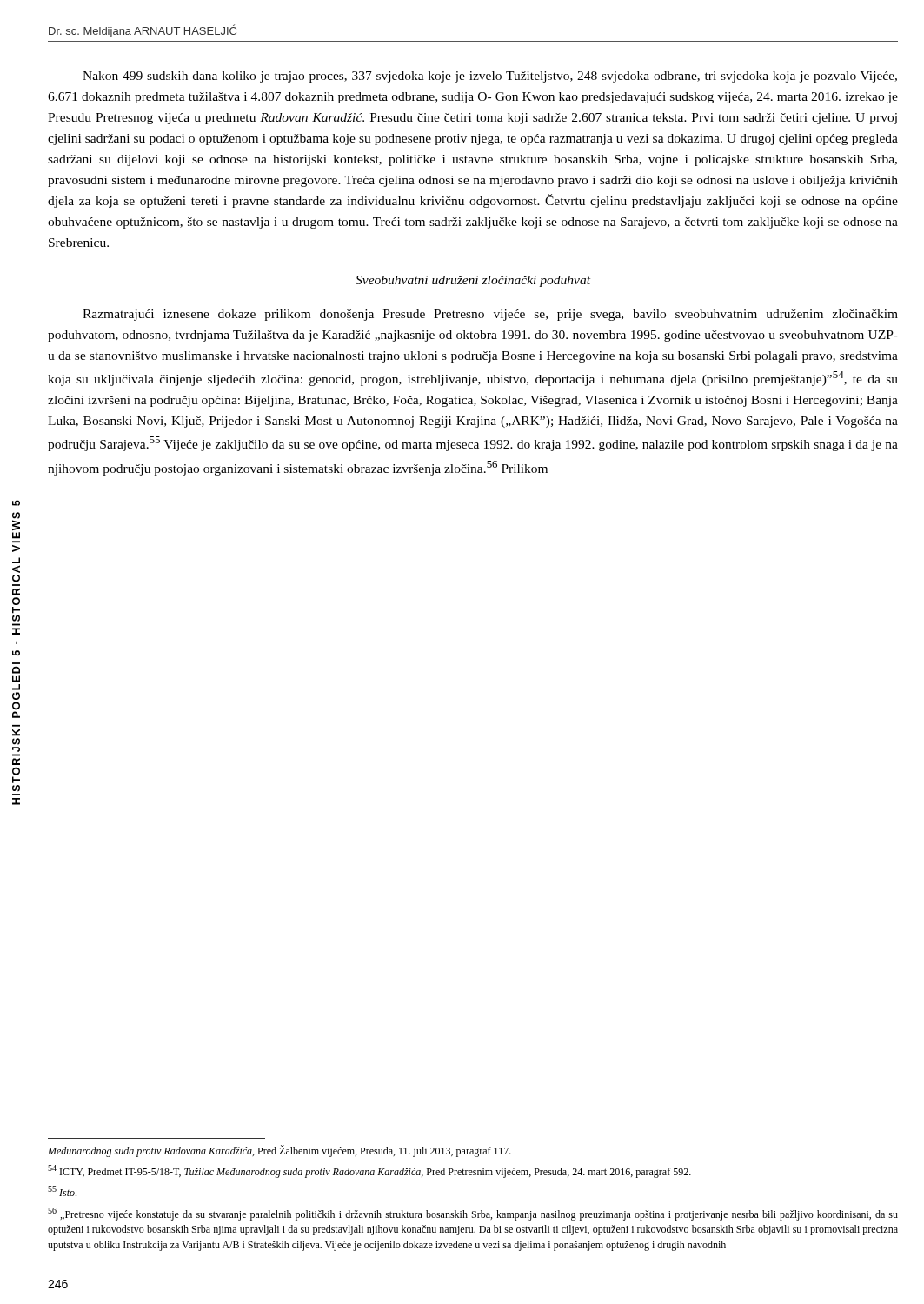924x1304 pixels.
Task: Select the text block containing "Nakon 499 sudskih dana koliko je trajao"
Action: tap(473, 159)
